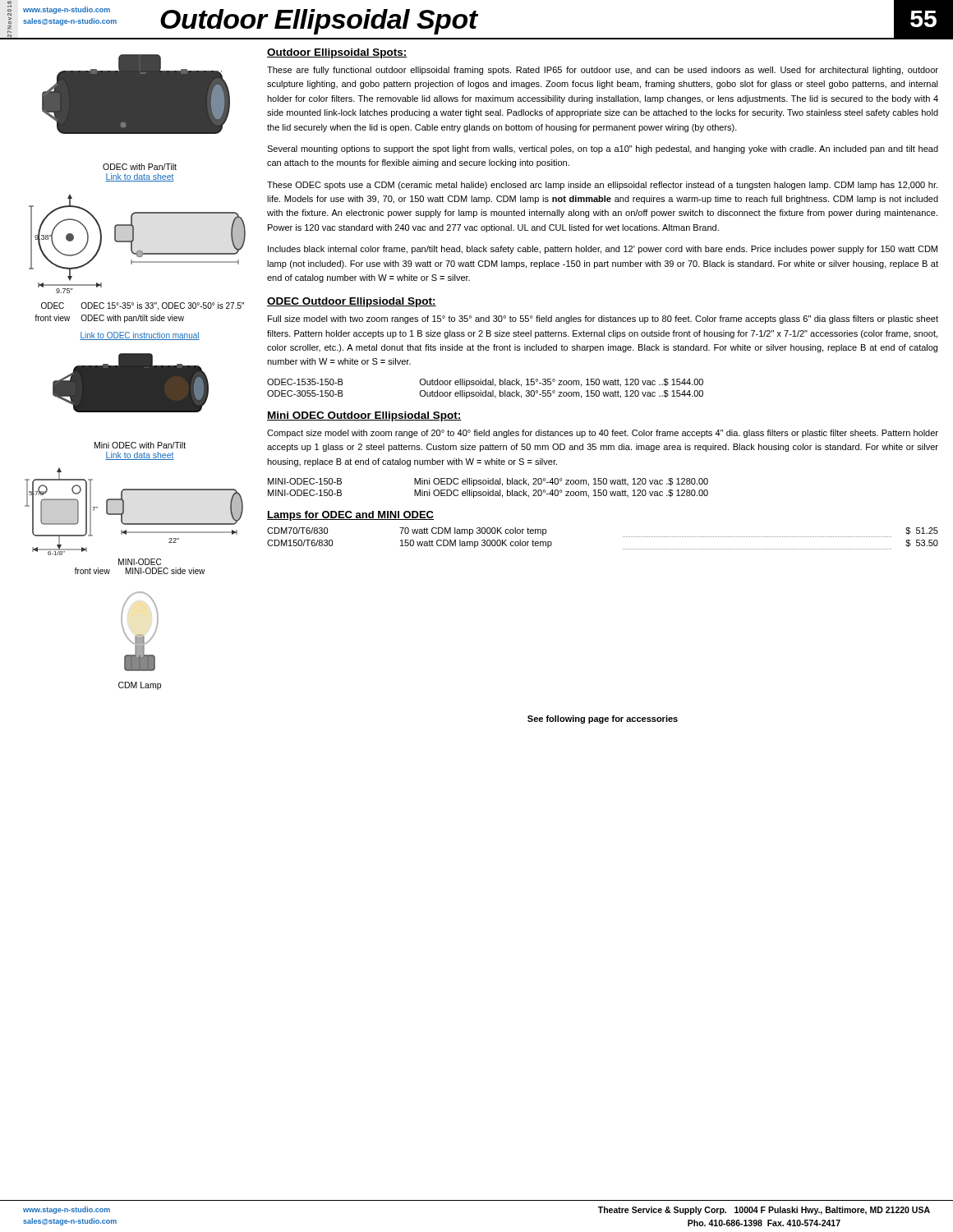
Task: Find the block on this page that starts "These ODEC spots"
Action: [x=603, y=206]
